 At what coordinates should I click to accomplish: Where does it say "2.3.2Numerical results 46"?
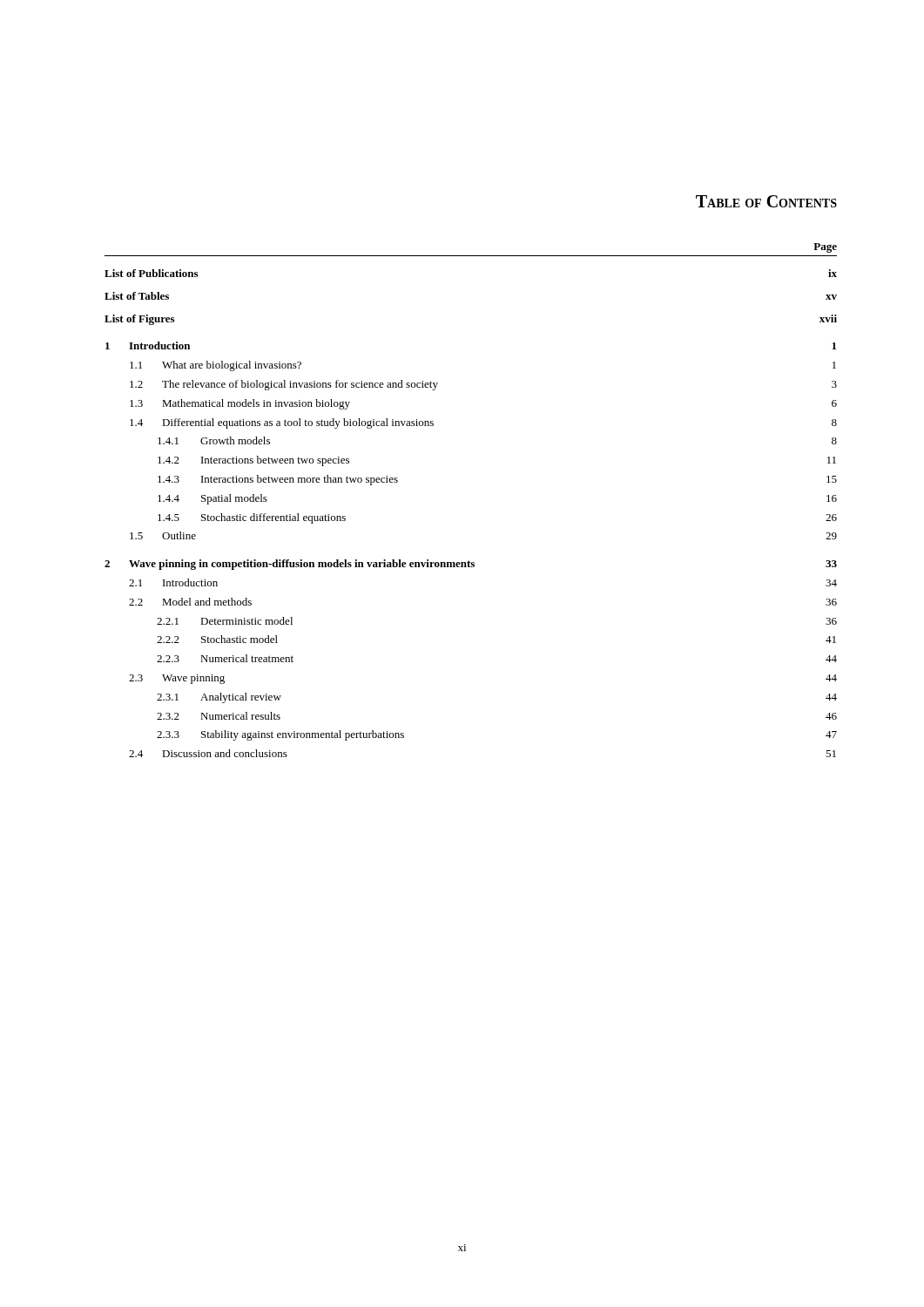(168, 716)
